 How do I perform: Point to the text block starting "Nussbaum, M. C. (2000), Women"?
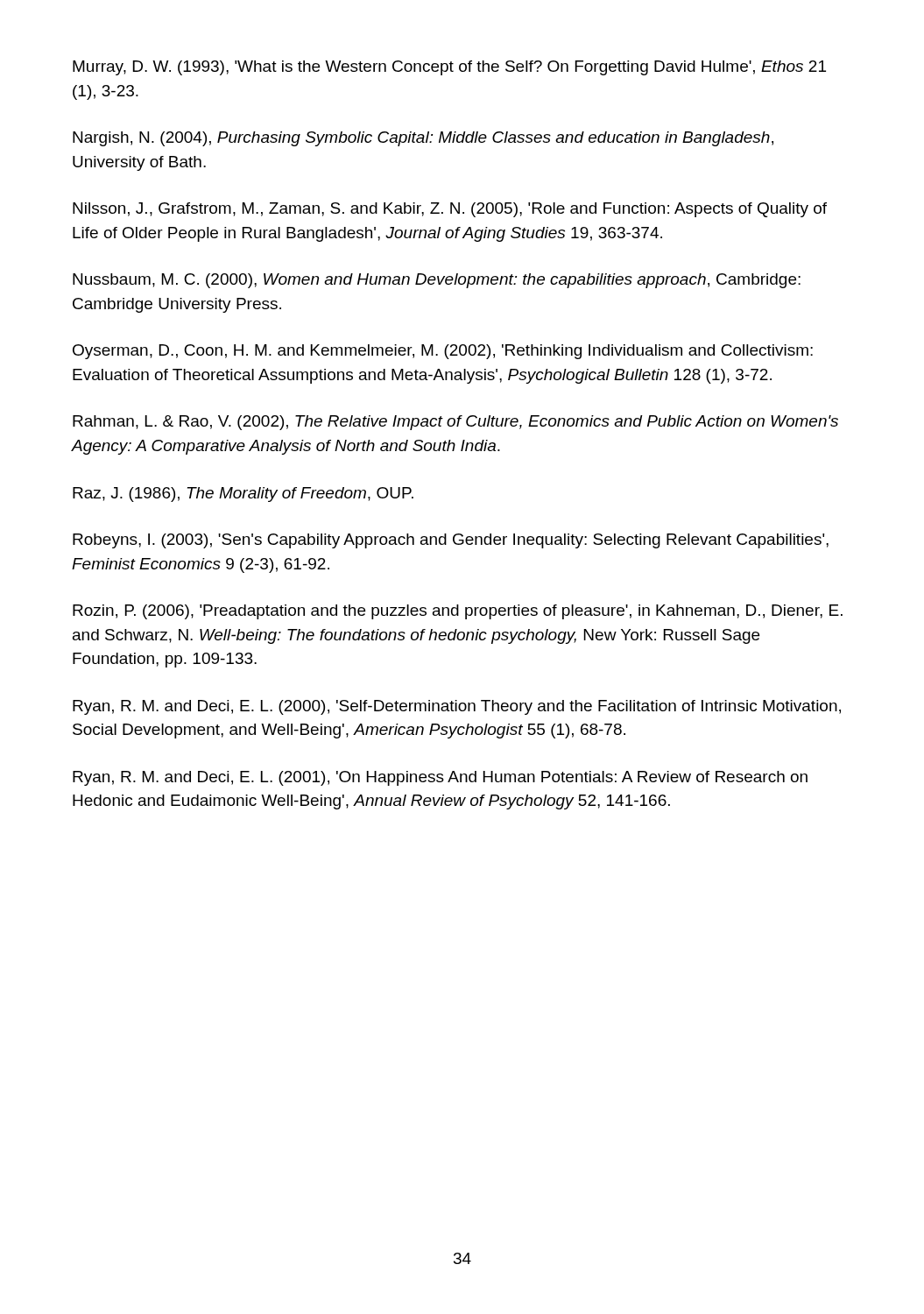(x=437, y=291)
